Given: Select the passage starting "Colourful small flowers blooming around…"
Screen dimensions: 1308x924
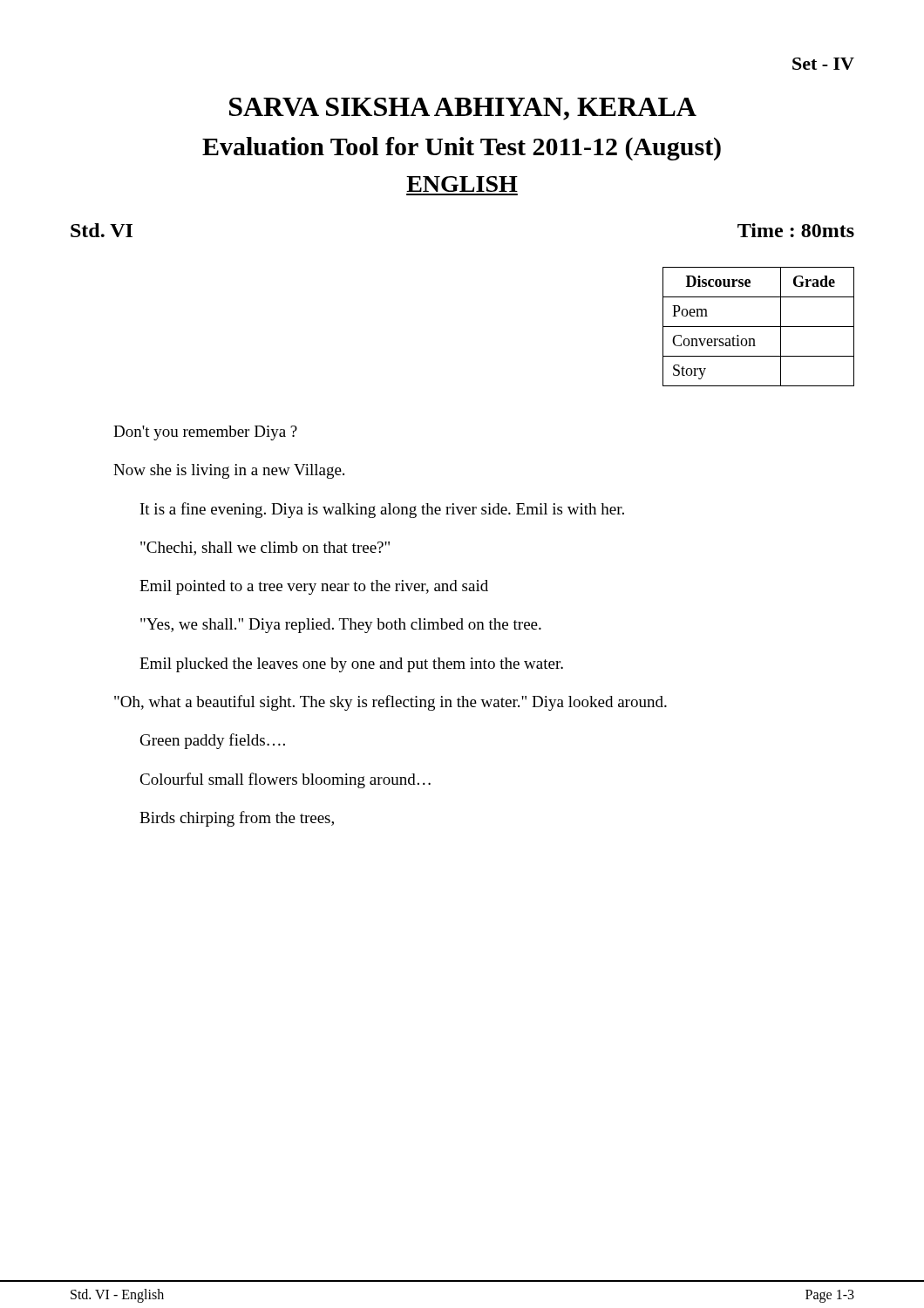Looking at the screenshot, I should click(285, 780).
